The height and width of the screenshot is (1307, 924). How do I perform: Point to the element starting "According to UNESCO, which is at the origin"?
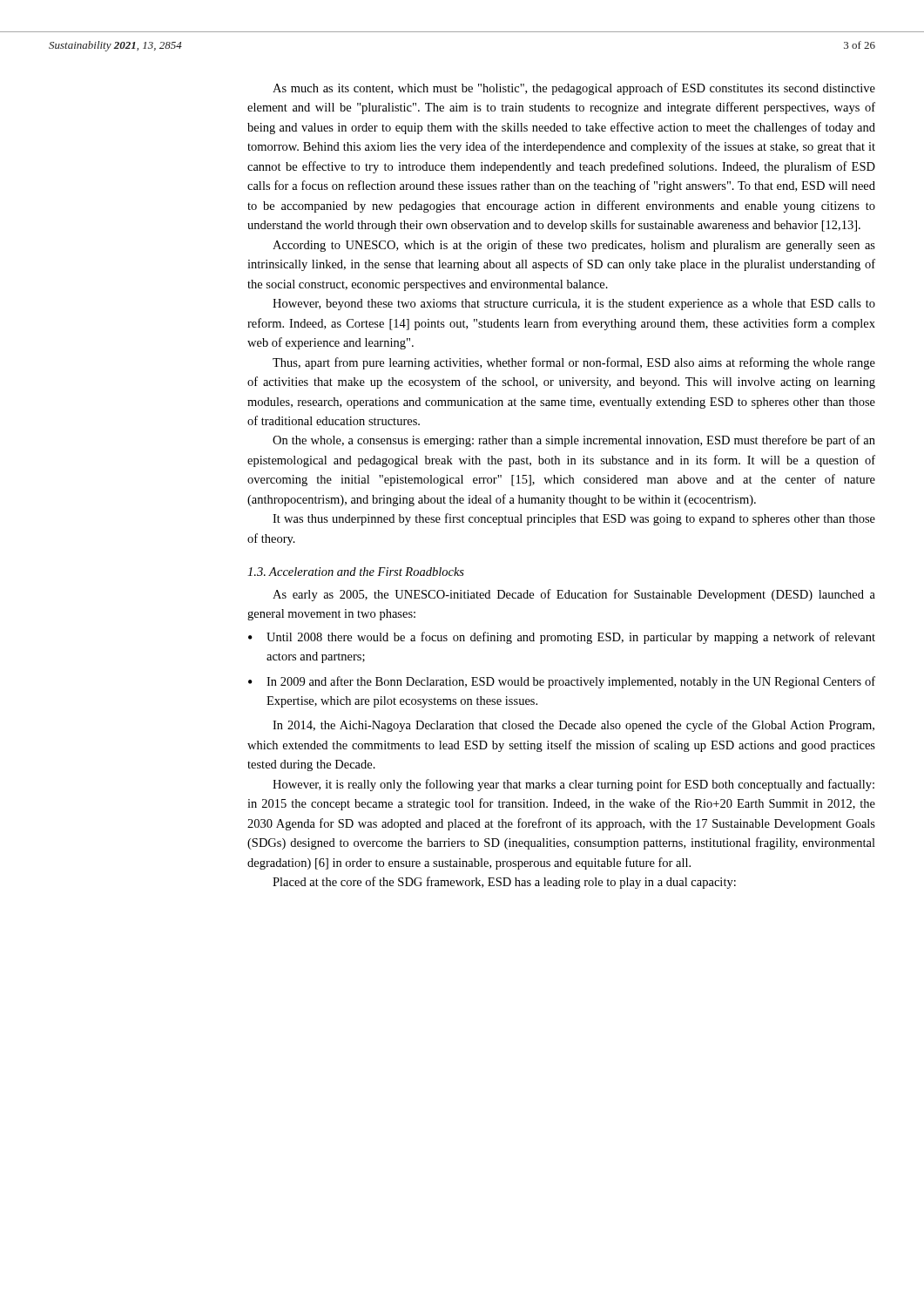[561, 264]
